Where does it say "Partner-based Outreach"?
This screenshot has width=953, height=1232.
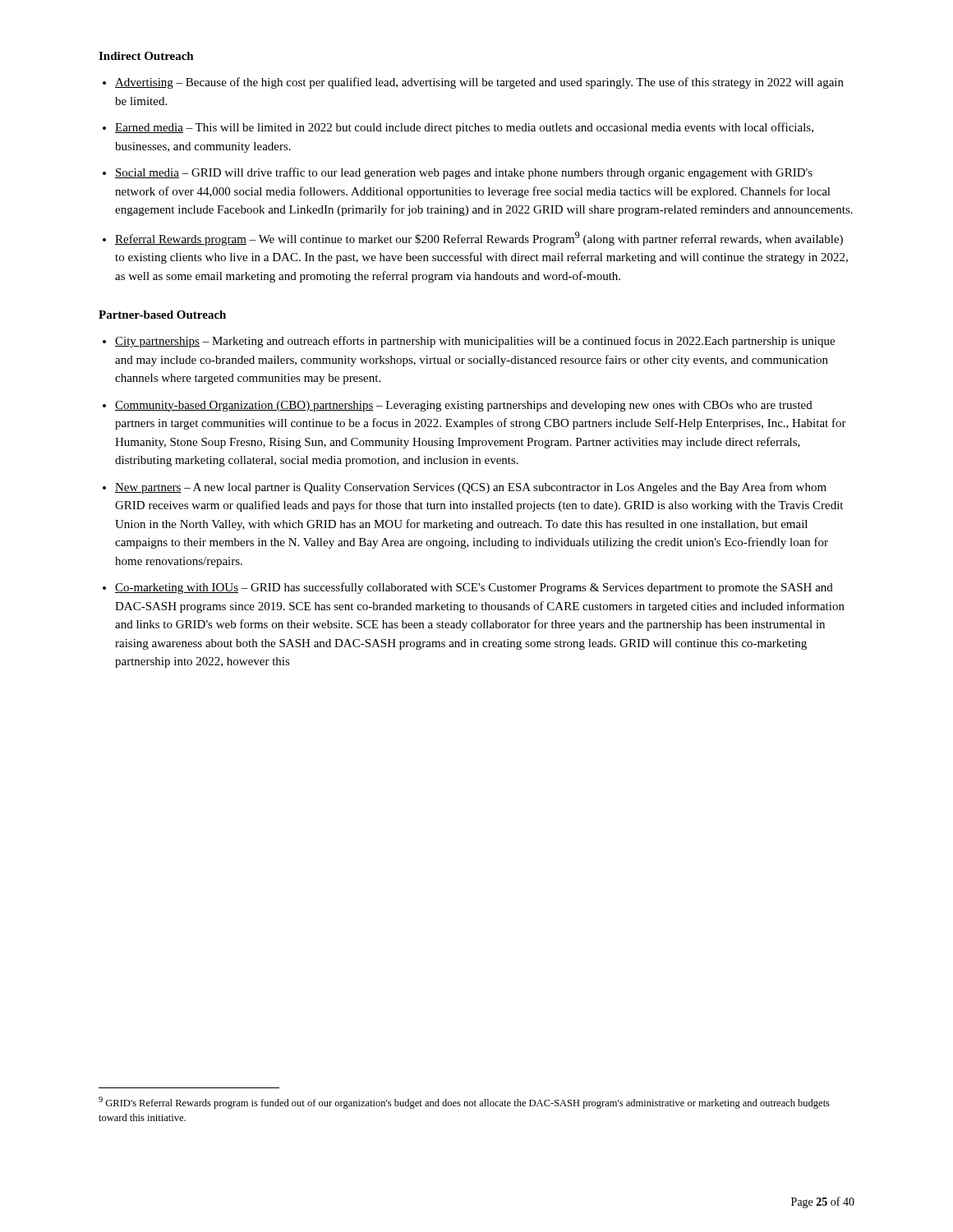pos(162,315)
